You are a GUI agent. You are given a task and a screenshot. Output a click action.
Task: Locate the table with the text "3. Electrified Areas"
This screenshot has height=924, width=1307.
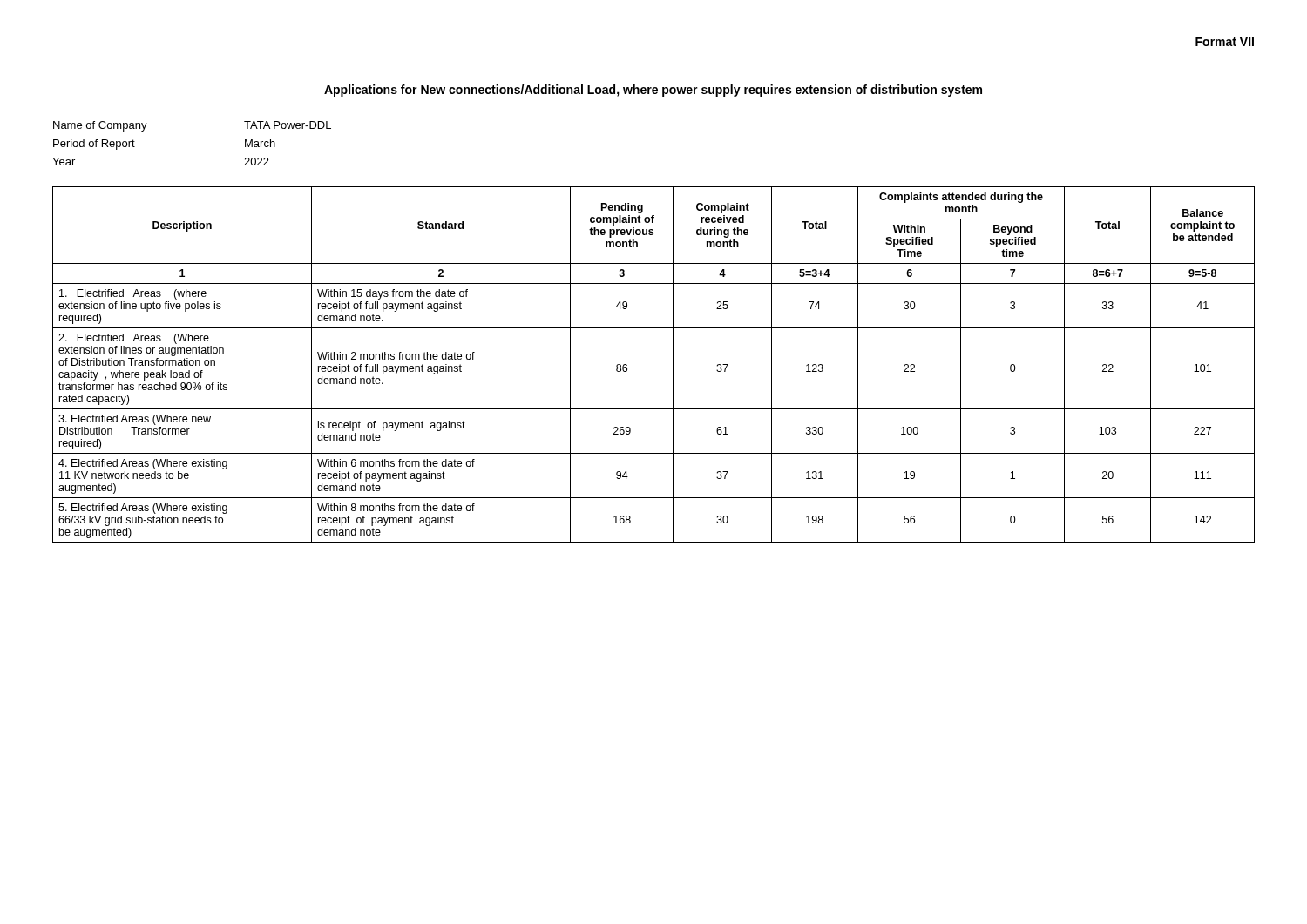[654, 364]
